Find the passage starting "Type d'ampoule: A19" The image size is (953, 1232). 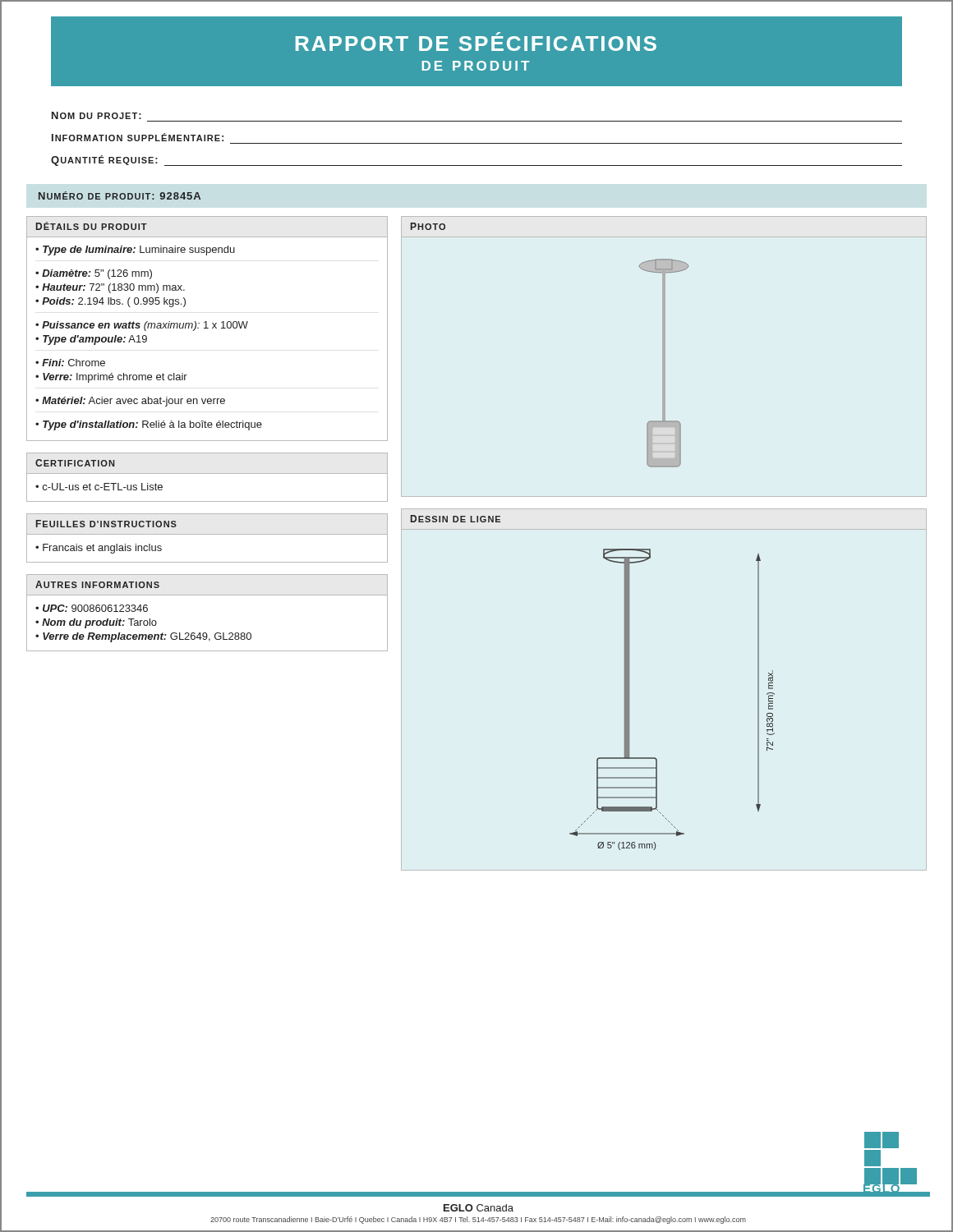click(95, 339)
